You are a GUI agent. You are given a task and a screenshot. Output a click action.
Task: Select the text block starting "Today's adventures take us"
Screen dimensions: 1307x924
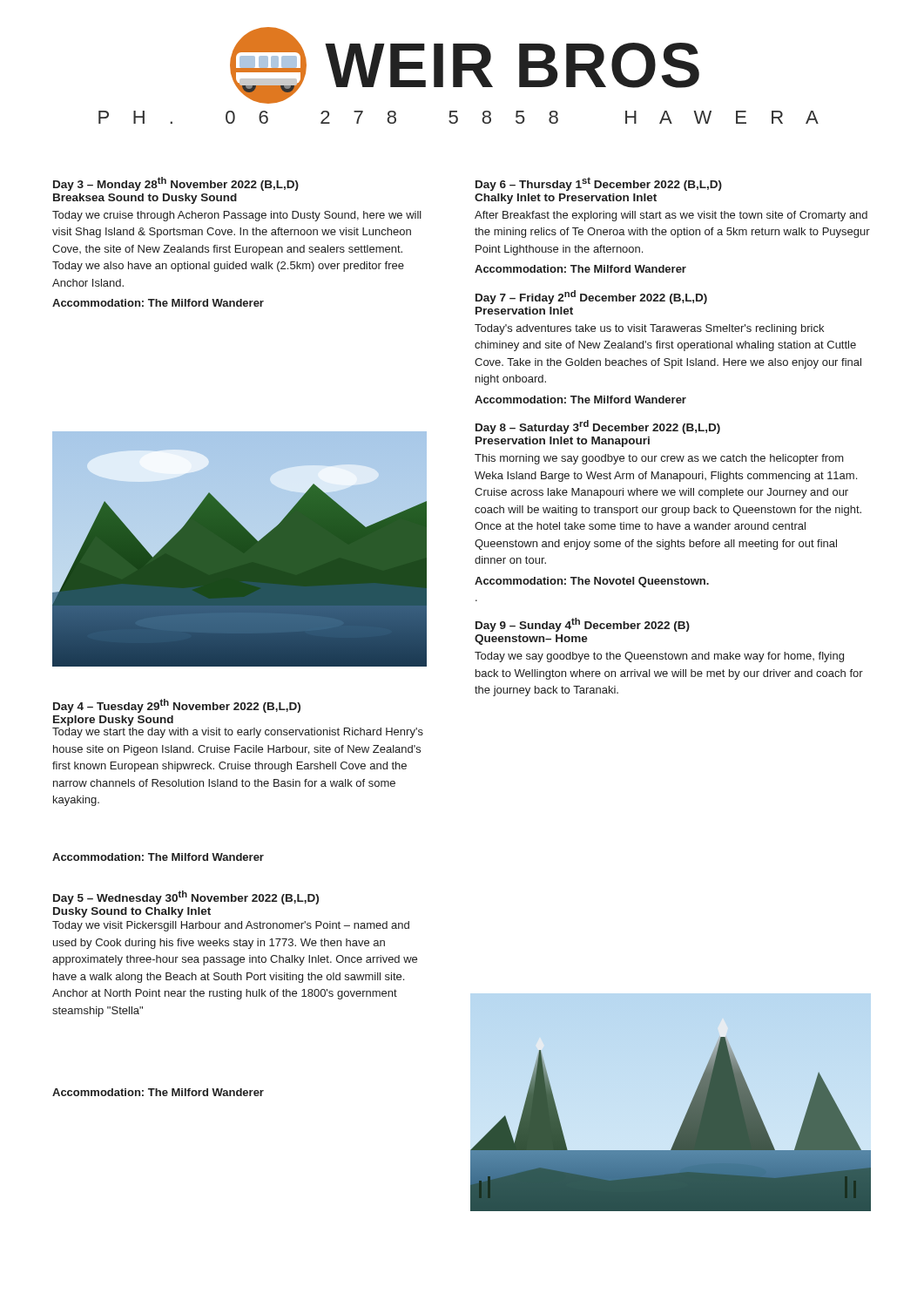click(x=668, y=353)
